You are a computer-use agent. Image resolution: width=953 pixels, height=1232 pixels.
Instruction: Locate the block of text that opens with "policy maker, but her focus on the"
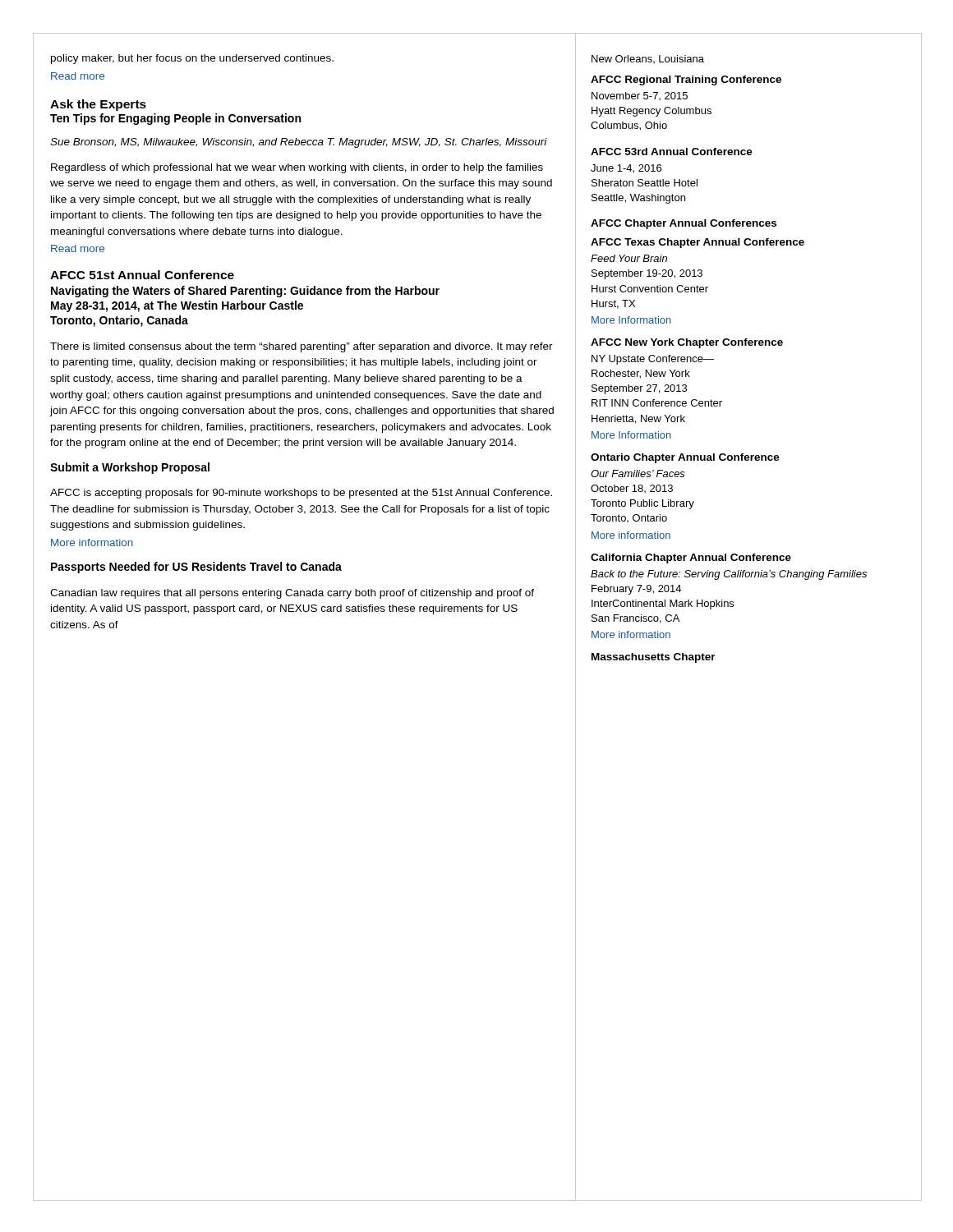click(303, 66)
